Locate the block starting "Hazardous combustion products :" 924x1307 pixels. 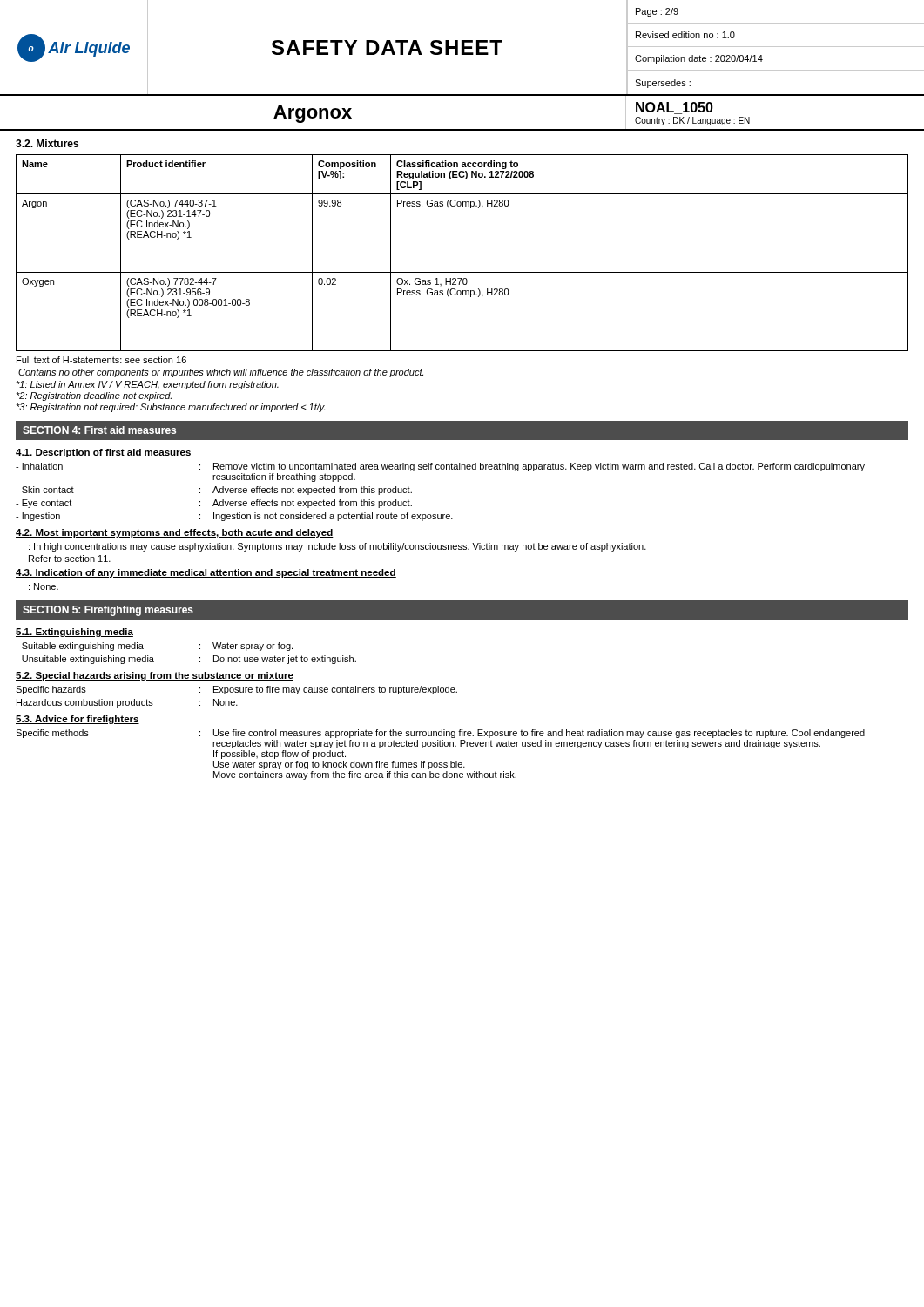(x=462, y=702)
